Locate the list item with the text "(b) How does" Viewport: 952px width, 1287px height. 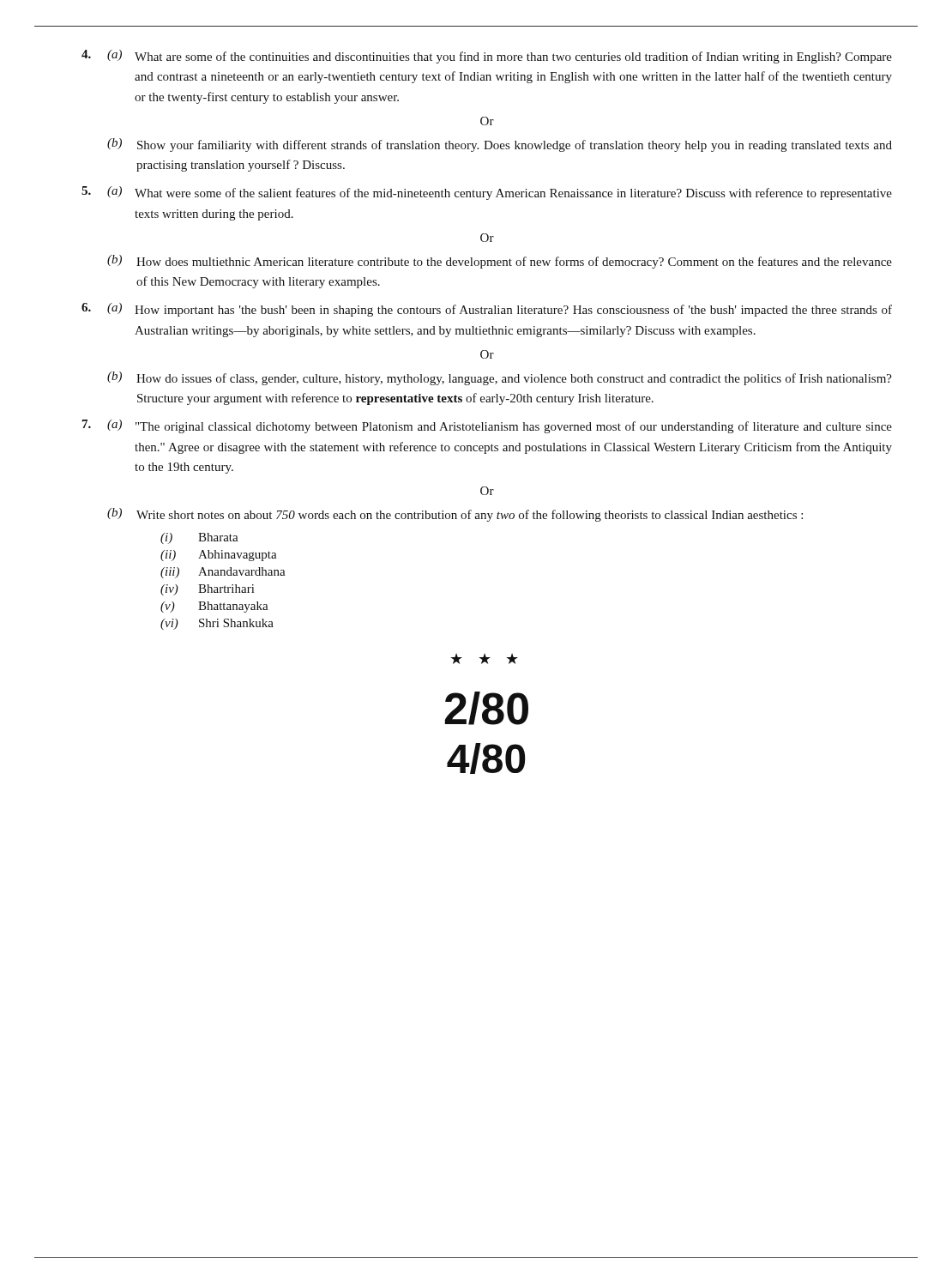500,272
